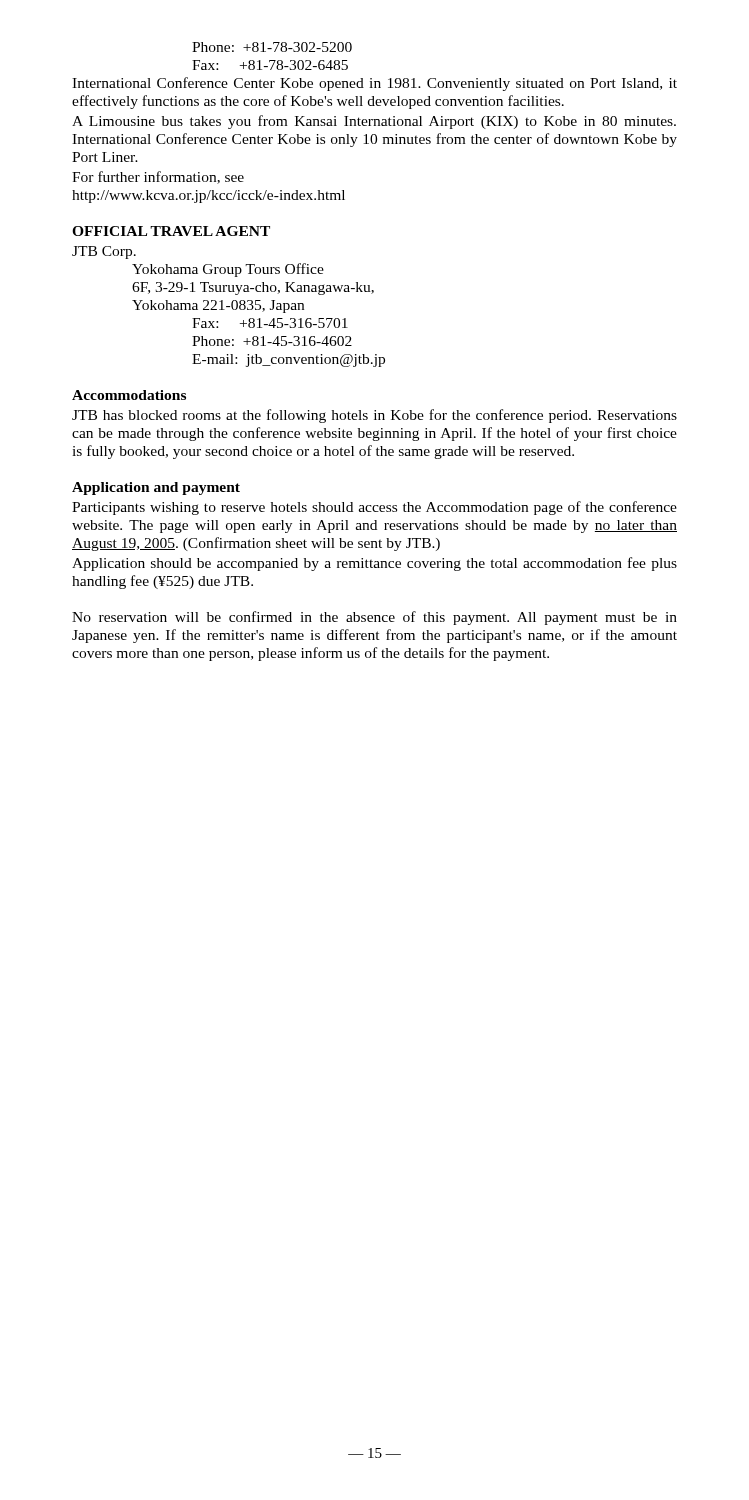Locate the text block that says "No reservation will be confirmed"
The image size is (749, 1500).
[x=374, y=635]
